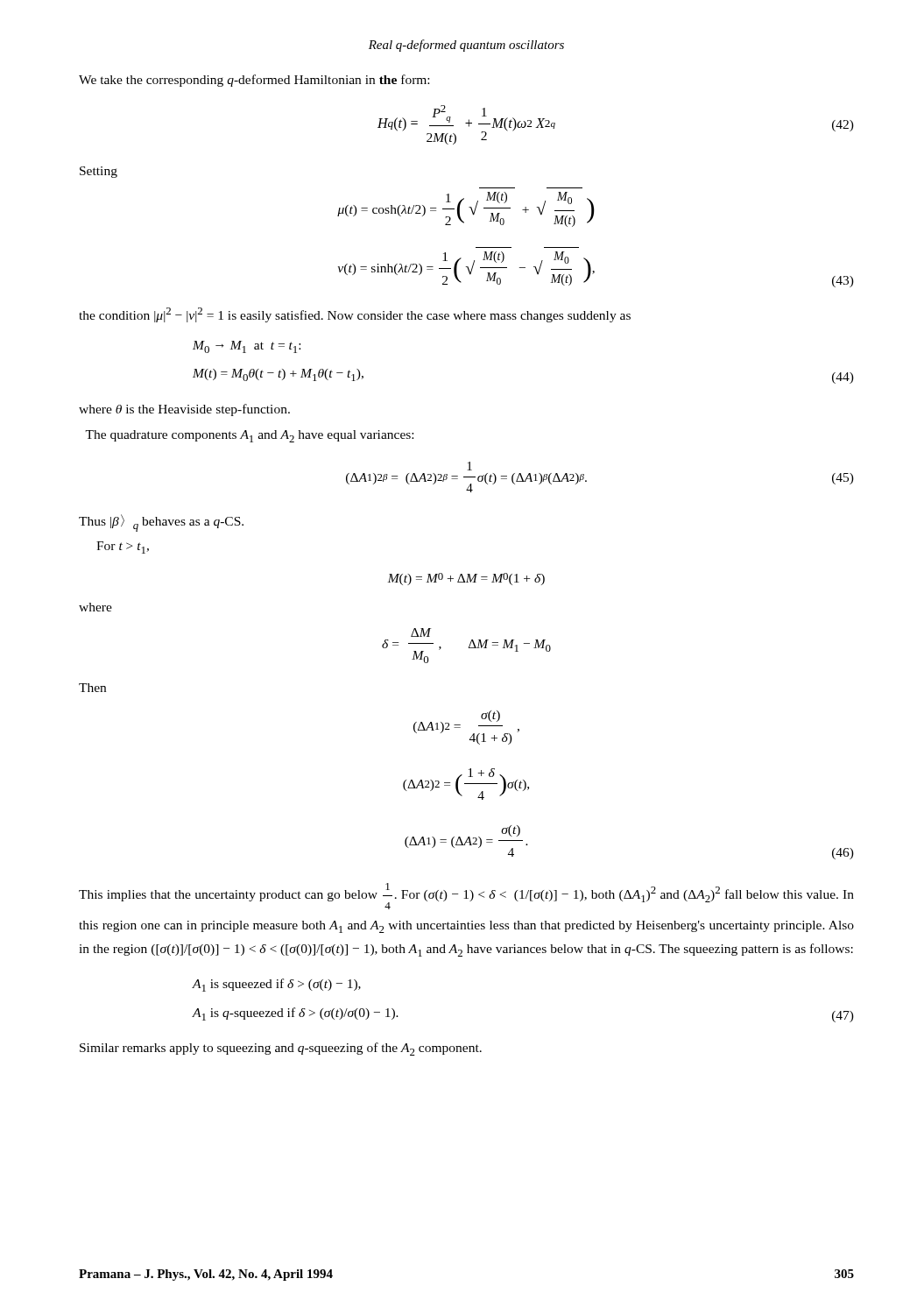Point to the passage starting "The quadrature components A1 and A2 have"
This screenshot has width=924, height=1314.
coord(247,436)
